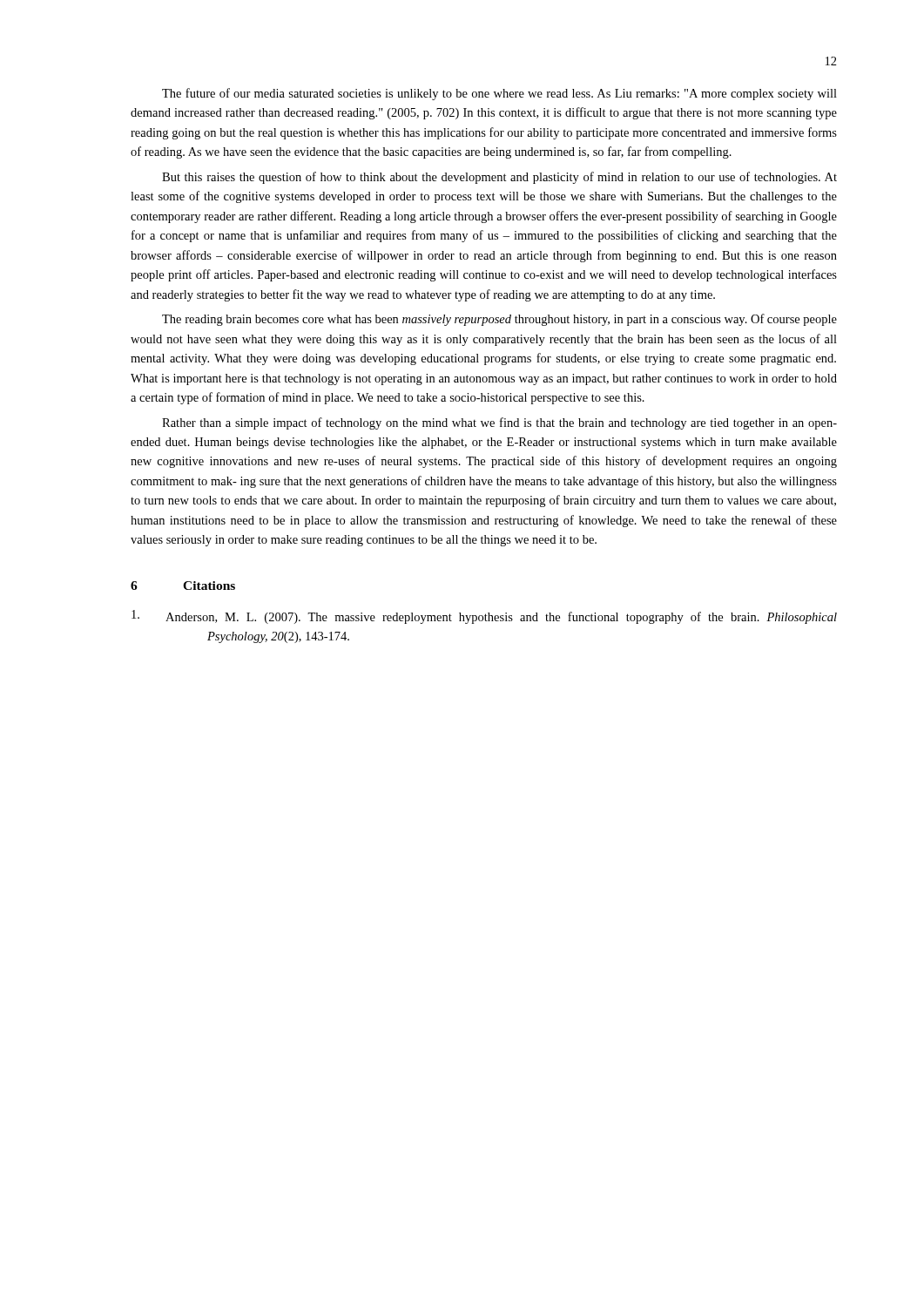Select the text block that reads "The future of our media saturated societies"
The height and width of the screenshot is (1307, 924).
[x=484, y=123]
